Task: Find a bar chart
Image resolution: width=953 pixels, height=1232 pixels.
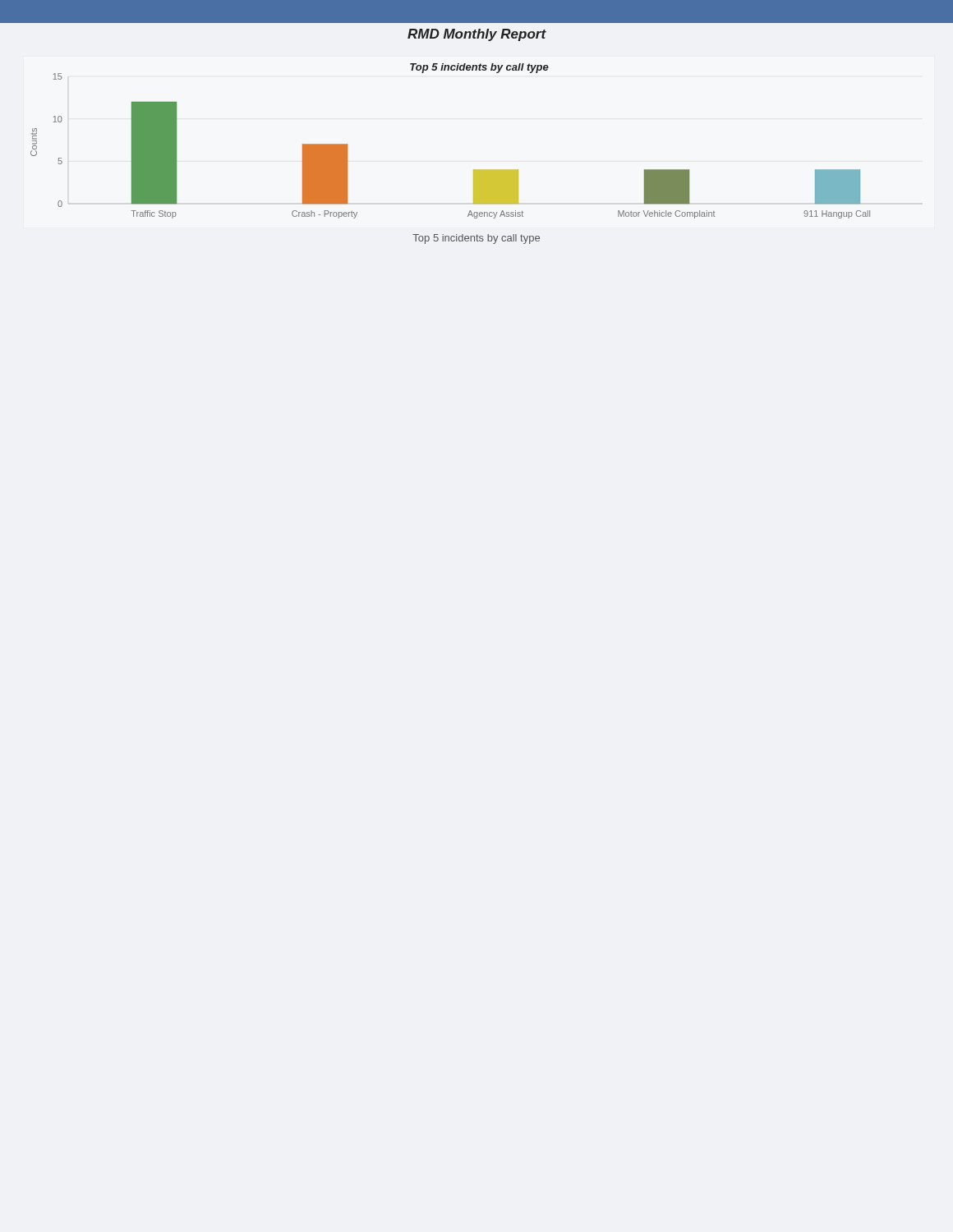Action: [479, 142]
